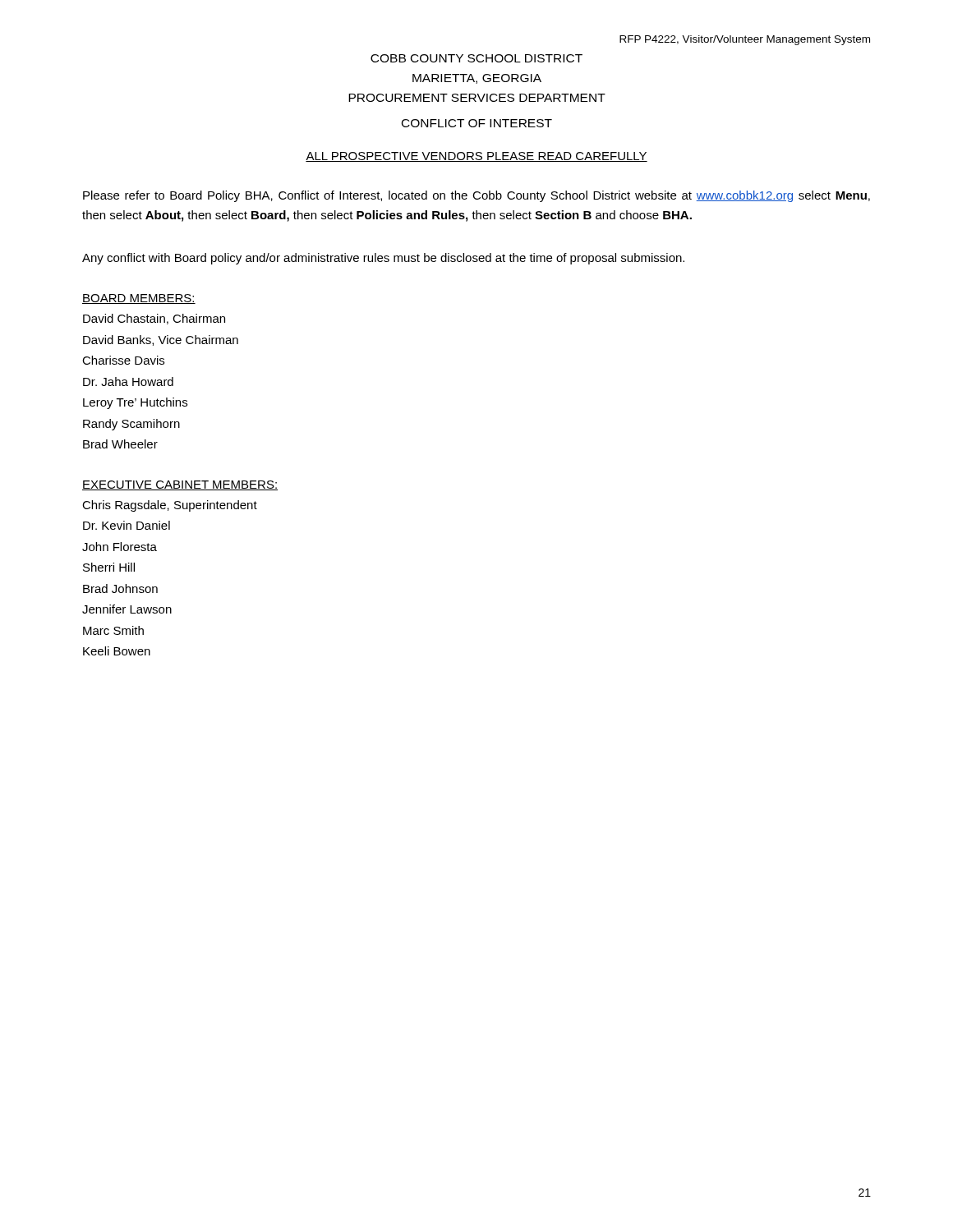This screenshot has height=1232, width=953.
Task: Locate the text "BOARD MEMBERS:"
Action: (x=139, y=298)
